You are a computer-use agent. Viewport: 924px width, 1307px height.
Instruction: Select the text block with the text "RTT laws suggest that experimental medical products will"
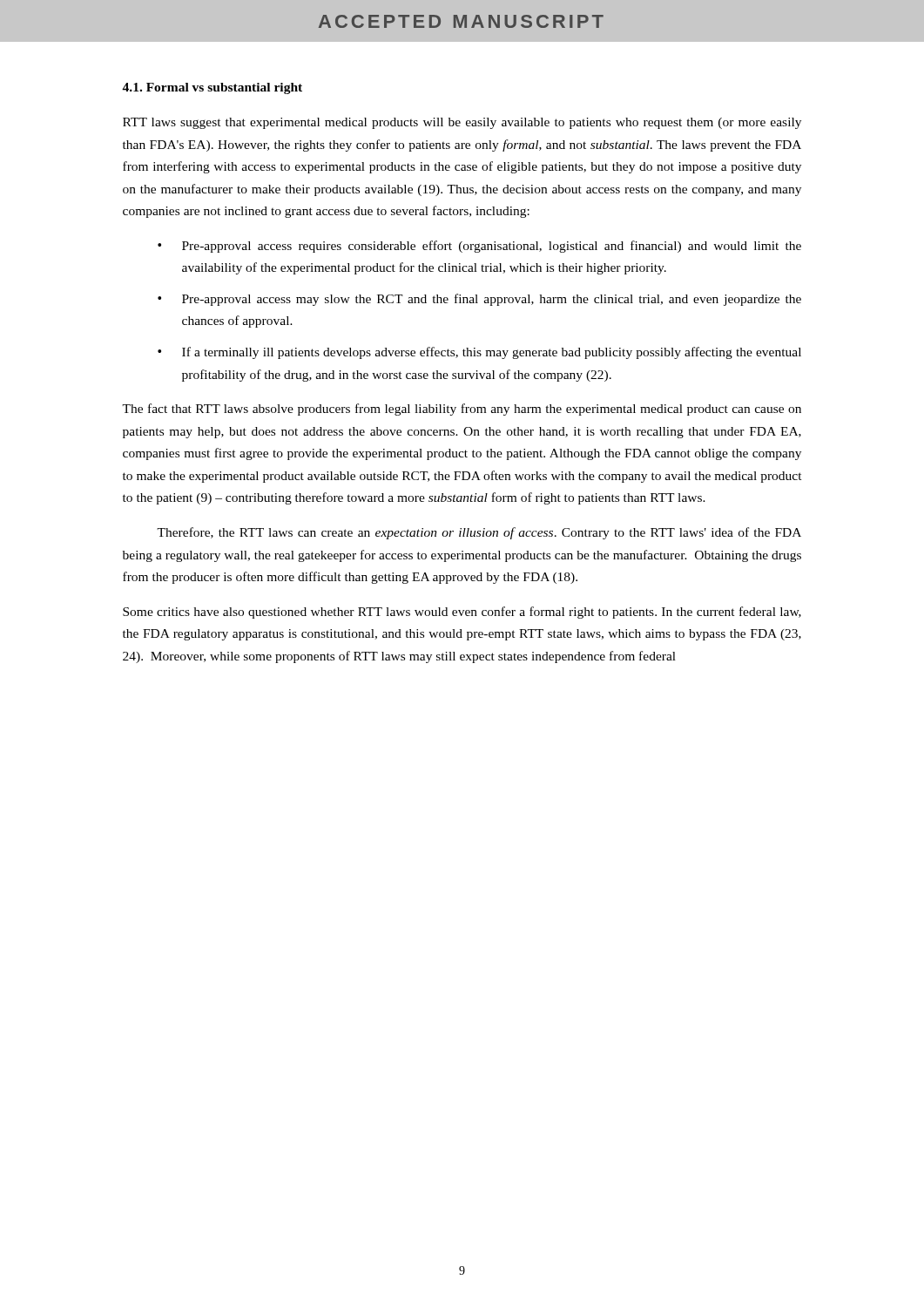462,166
